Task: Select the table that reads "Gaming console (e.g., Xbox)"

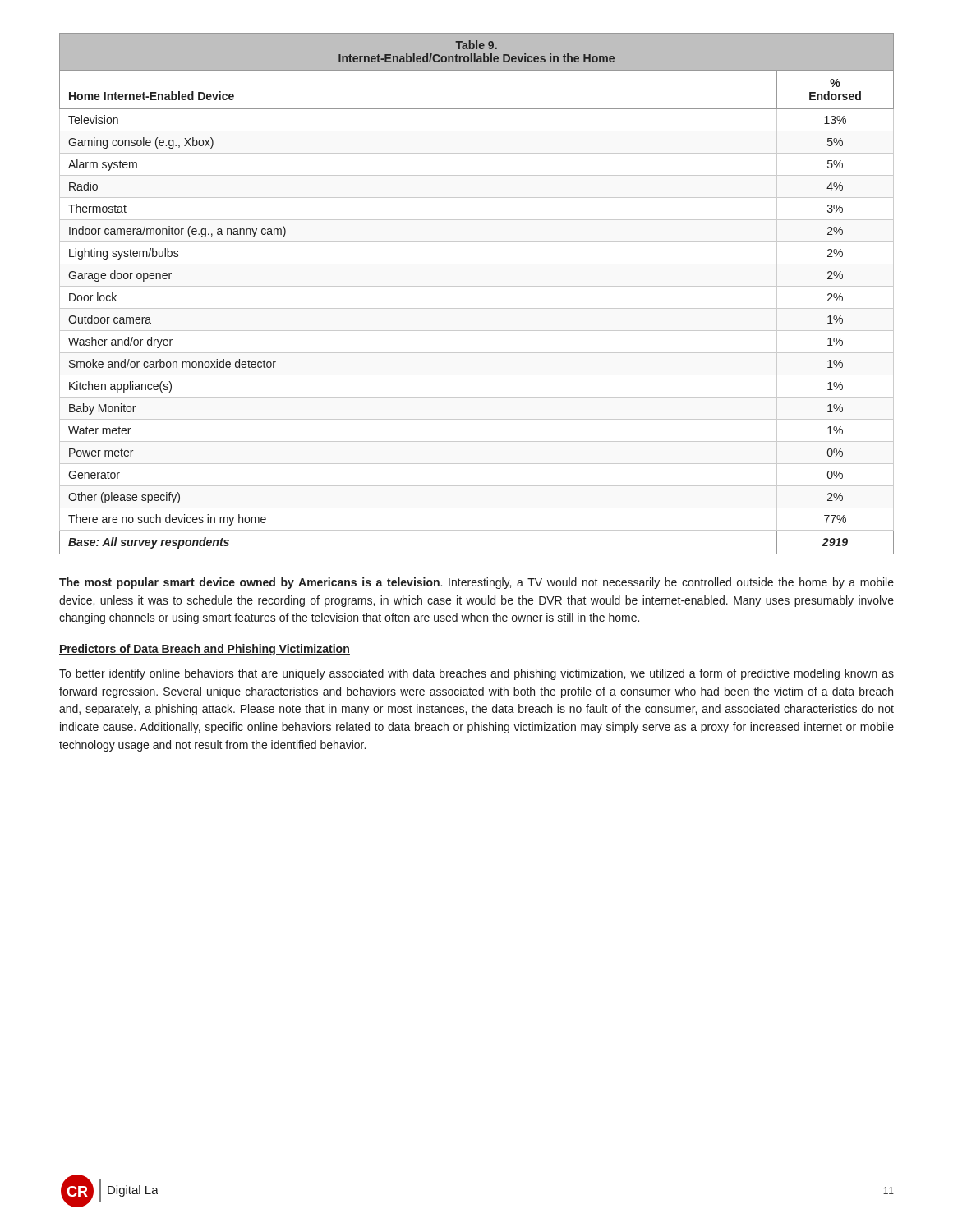Action: pos(476,294)
